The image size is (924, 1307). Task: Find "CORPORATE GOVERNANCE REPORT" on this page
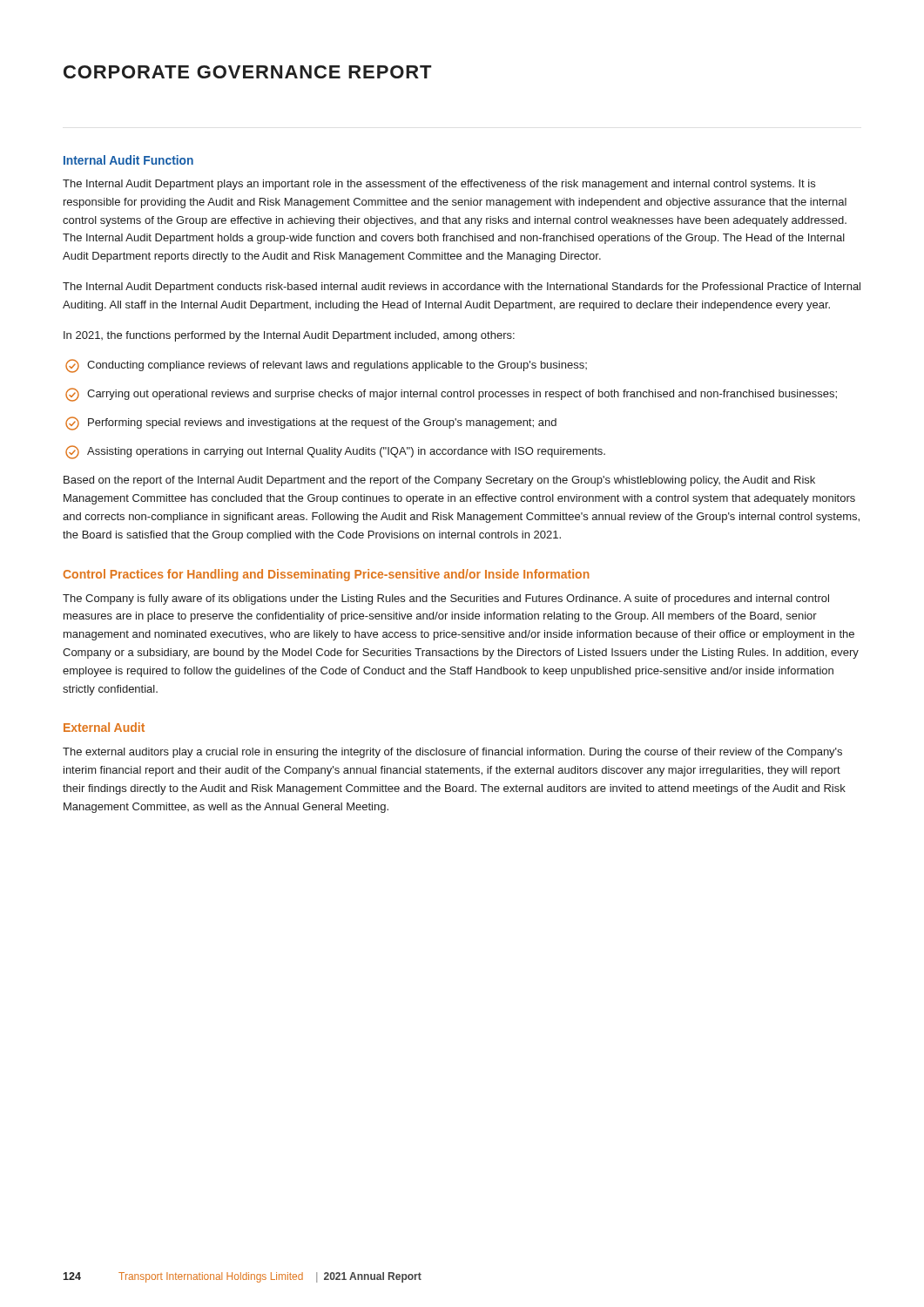tap(247, 72)
